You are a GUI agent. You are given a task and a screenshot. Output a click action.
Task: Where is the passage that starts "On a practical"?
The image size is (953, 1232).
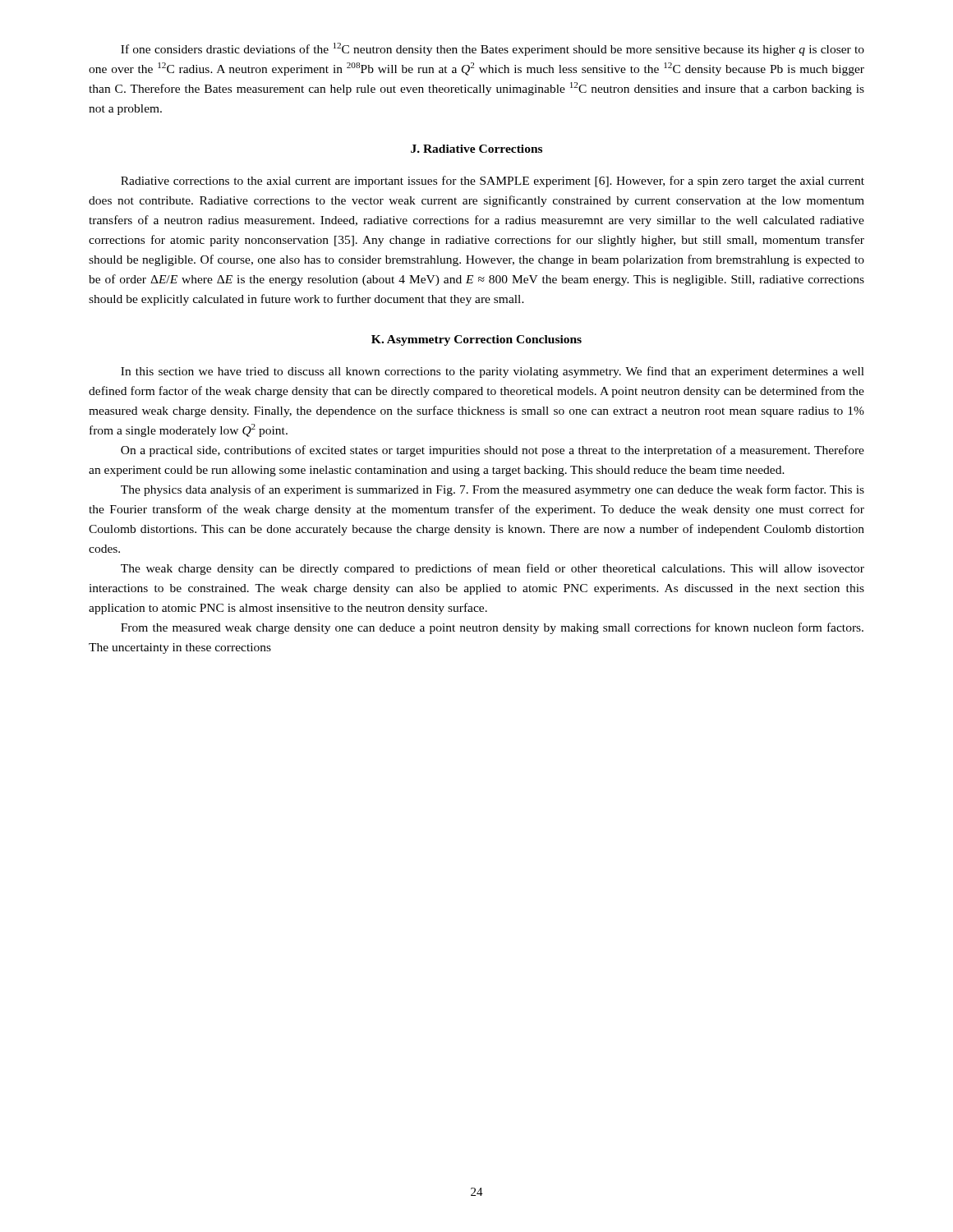point(476,460)
